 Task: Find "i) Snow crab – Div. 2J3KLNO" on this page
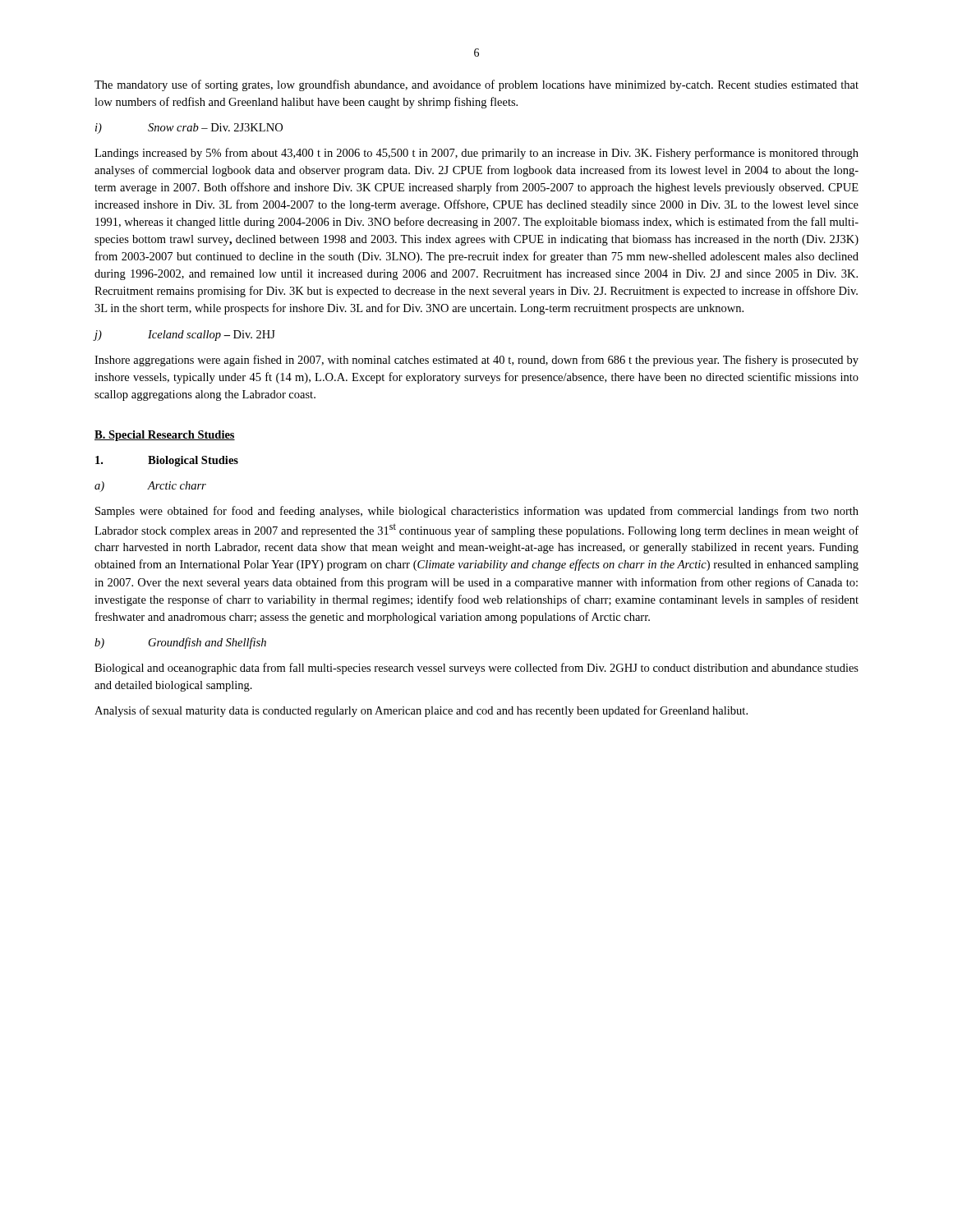(189, 129)
